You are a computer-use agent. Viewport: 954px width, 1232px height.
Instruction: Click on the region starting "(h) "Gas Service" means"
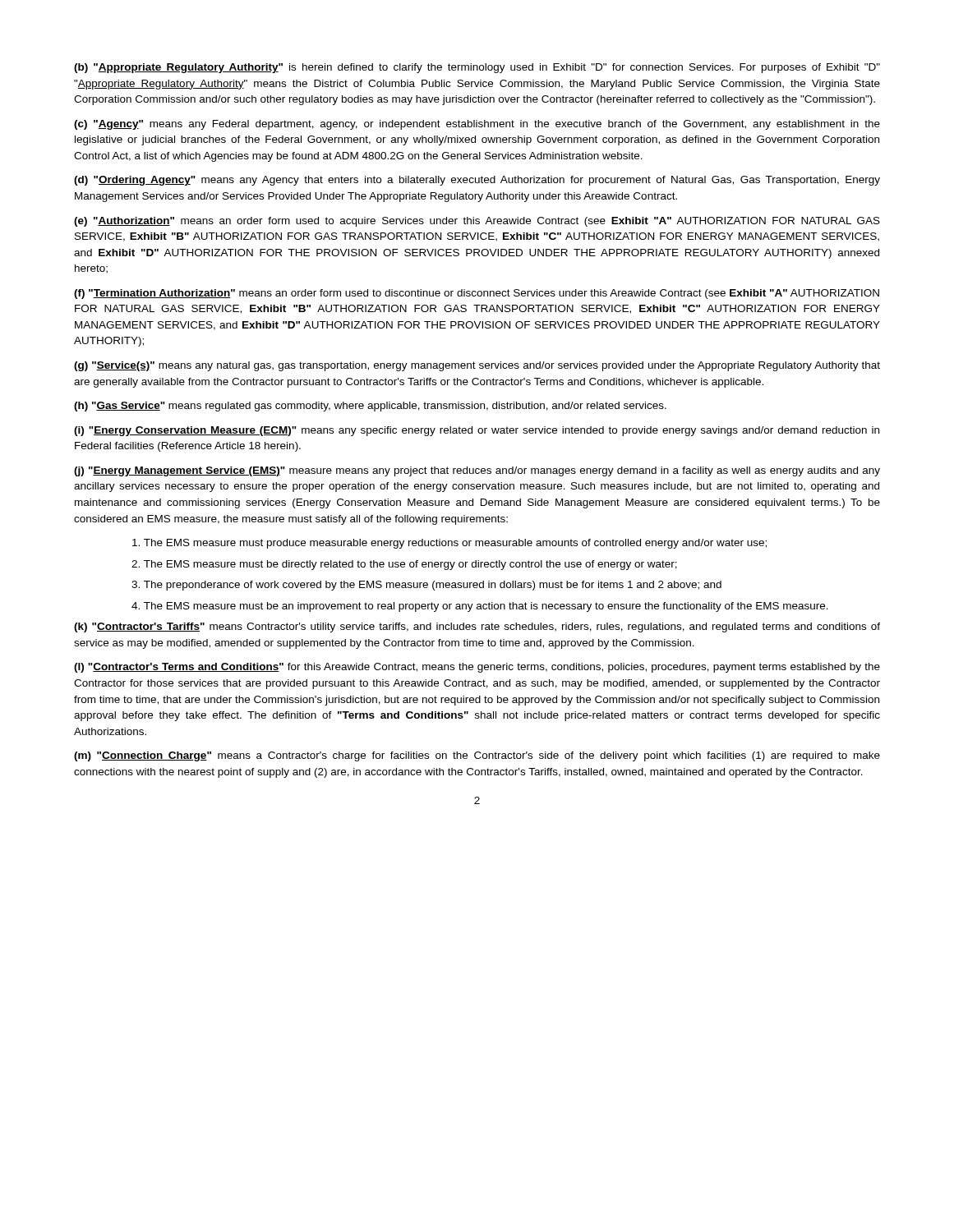477,406
